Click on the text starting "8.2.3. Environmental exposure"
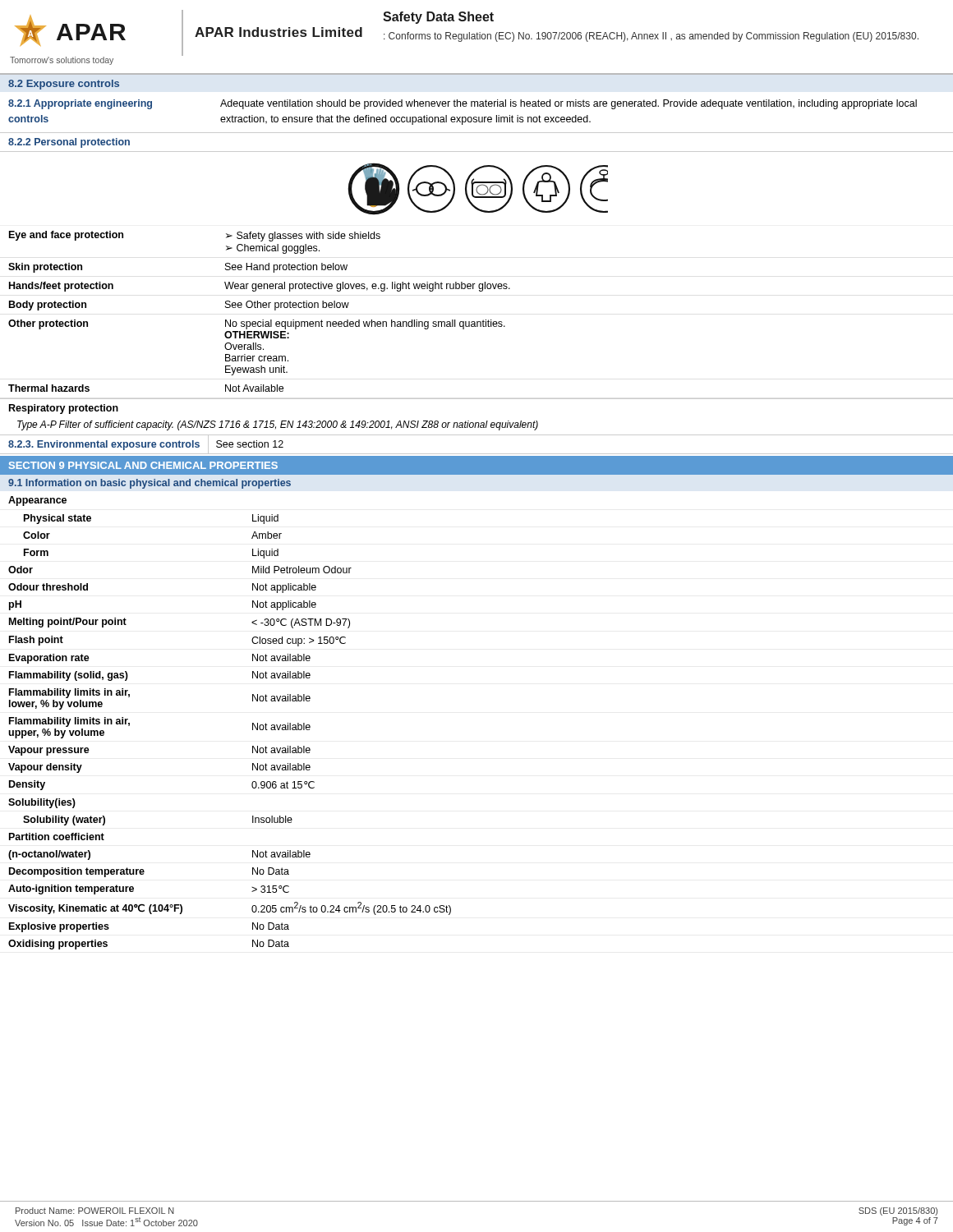 point(104,444)
